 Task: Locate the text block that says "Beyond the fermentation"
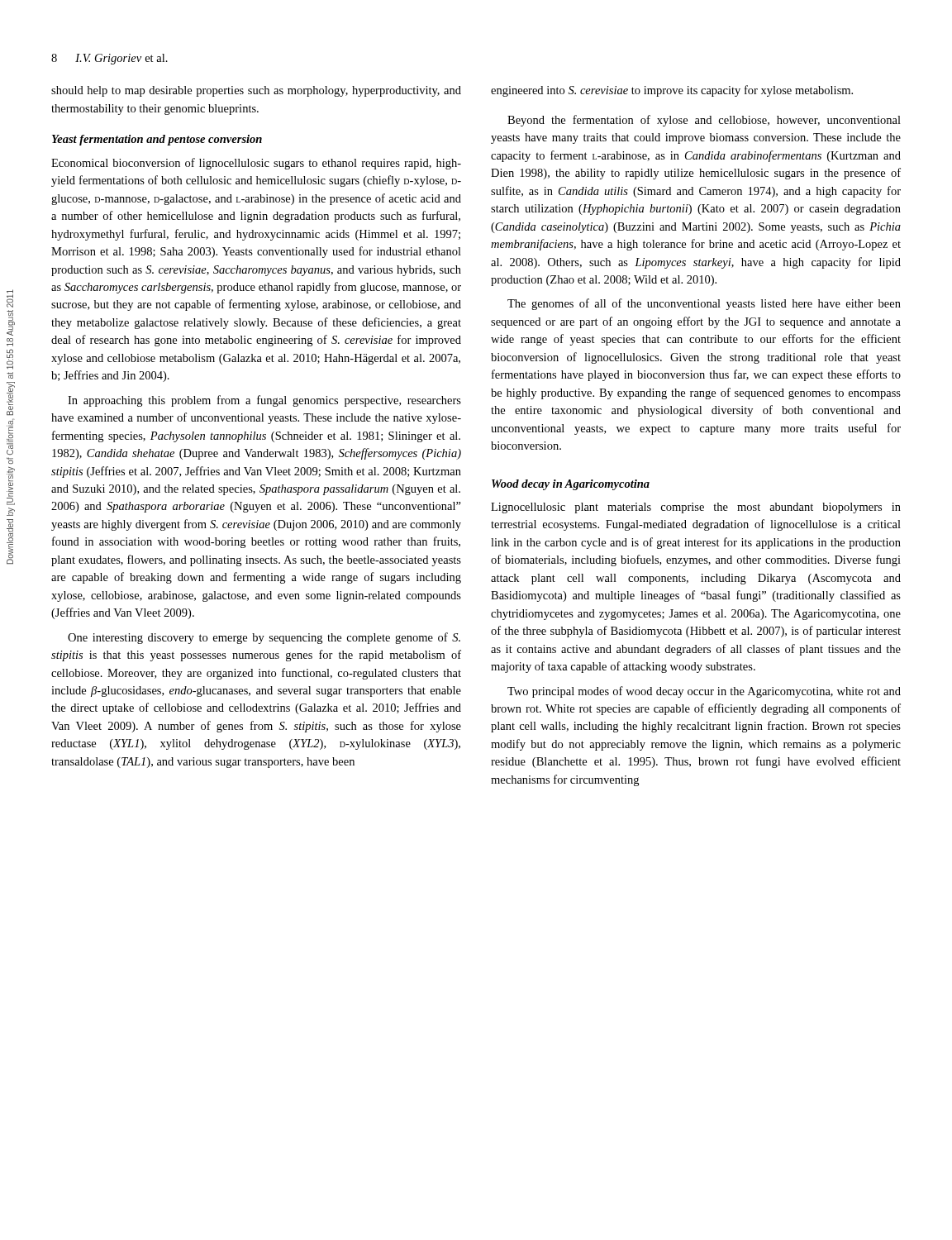(696, 200)
